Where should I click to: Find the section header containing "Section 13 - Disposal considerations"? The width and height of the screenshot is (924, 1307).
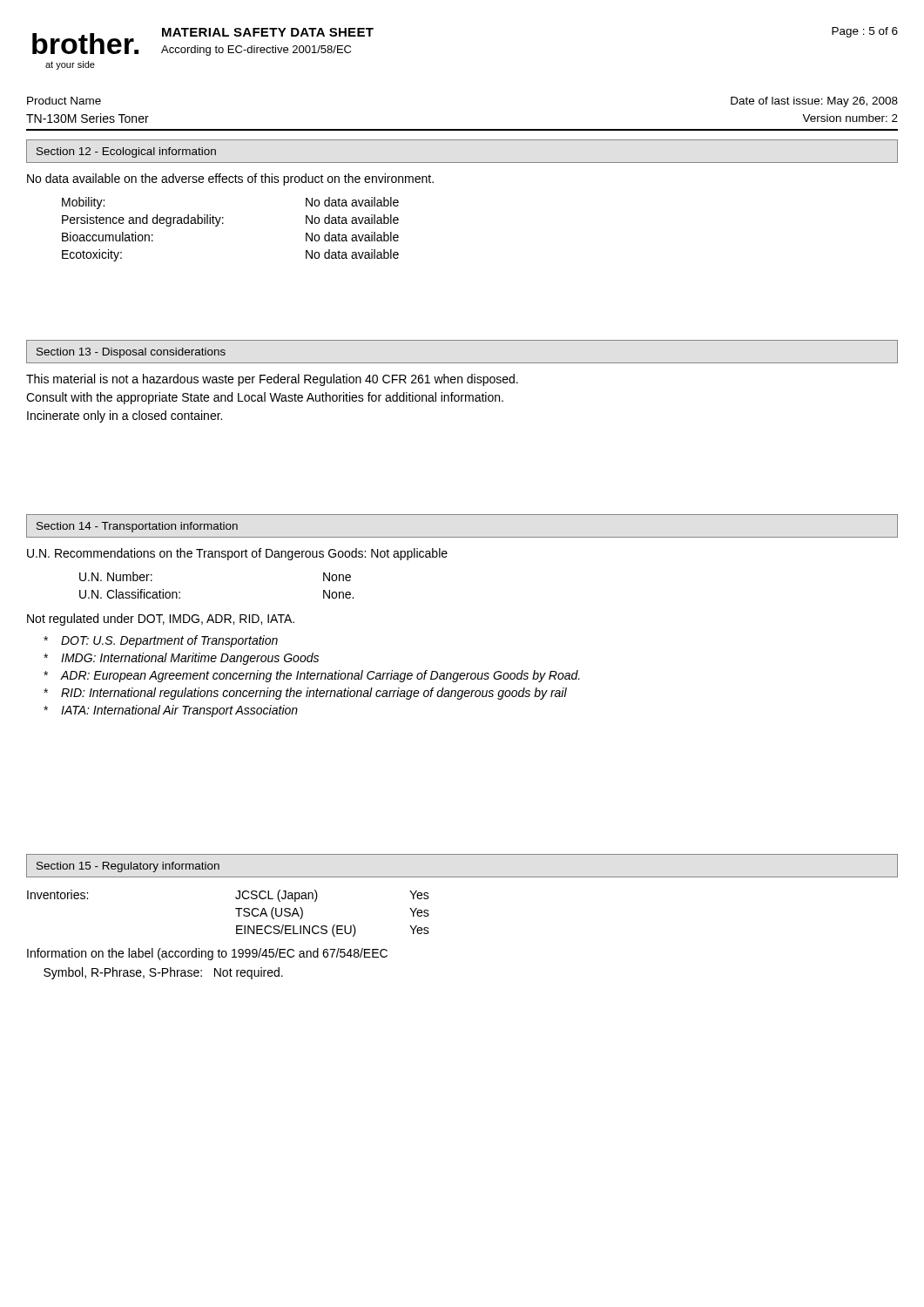462,352
